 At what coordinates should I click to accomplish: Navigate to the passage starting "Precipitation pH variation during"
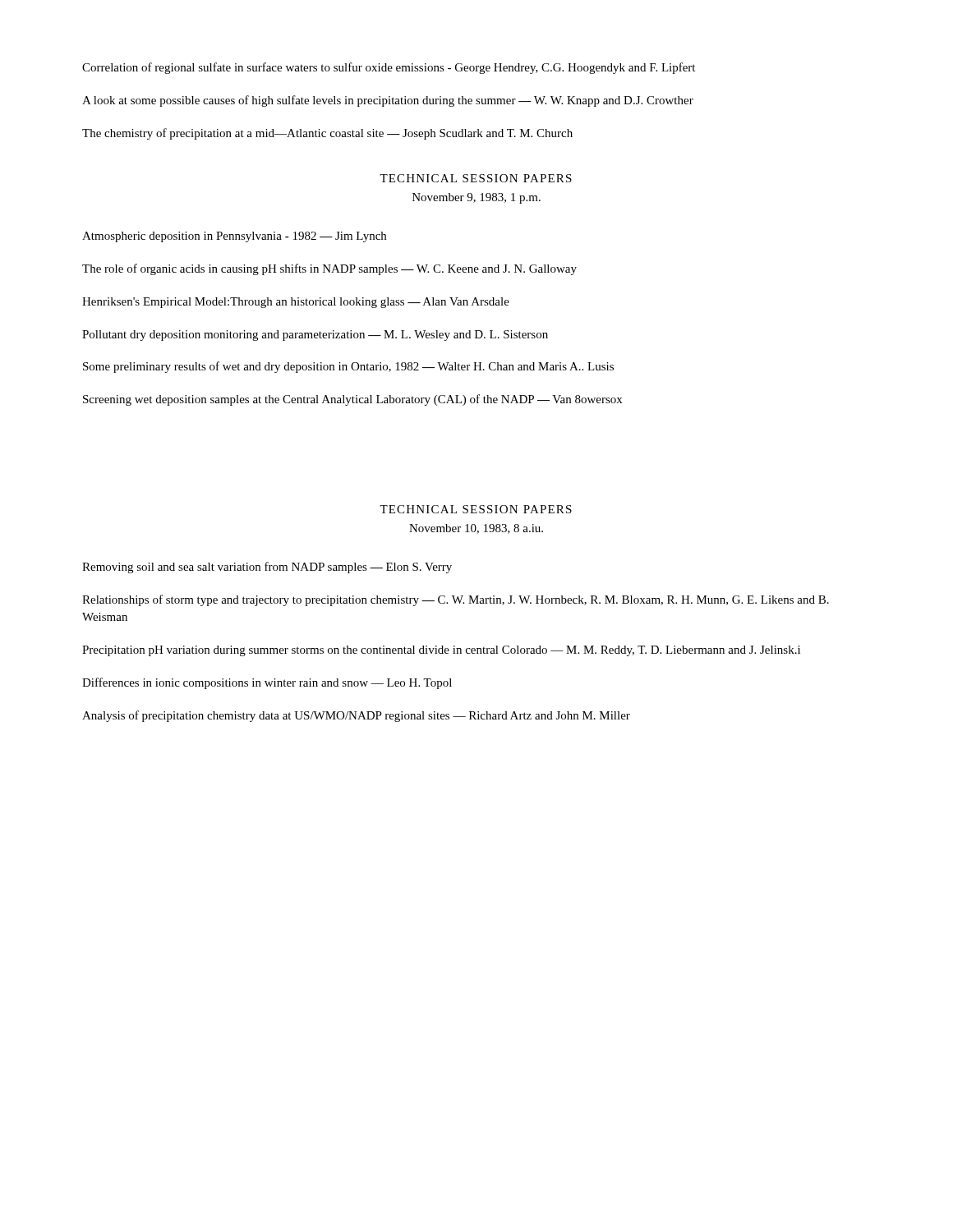coord(441,650)
